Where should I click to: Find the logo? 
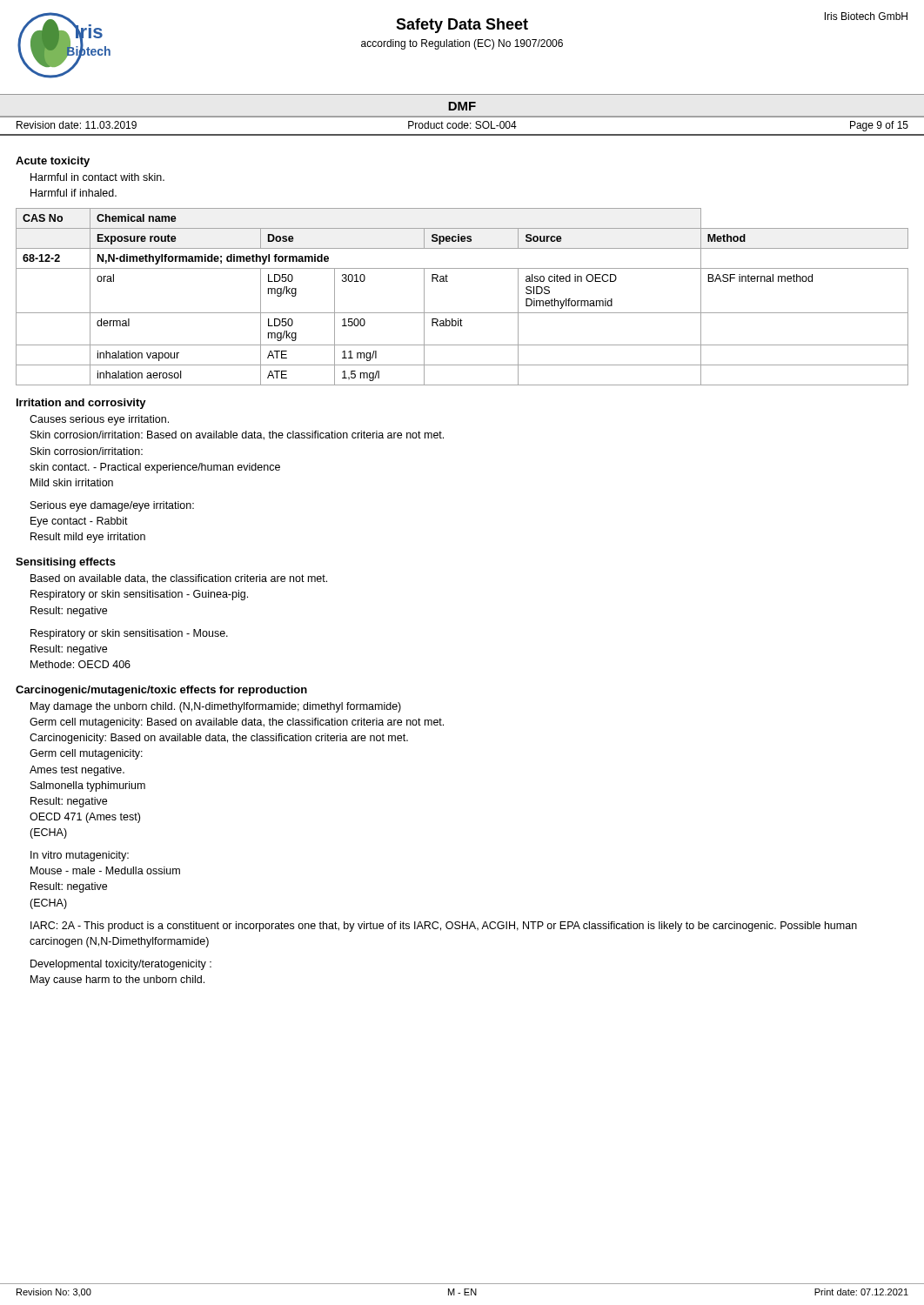(x=70, y=45)
